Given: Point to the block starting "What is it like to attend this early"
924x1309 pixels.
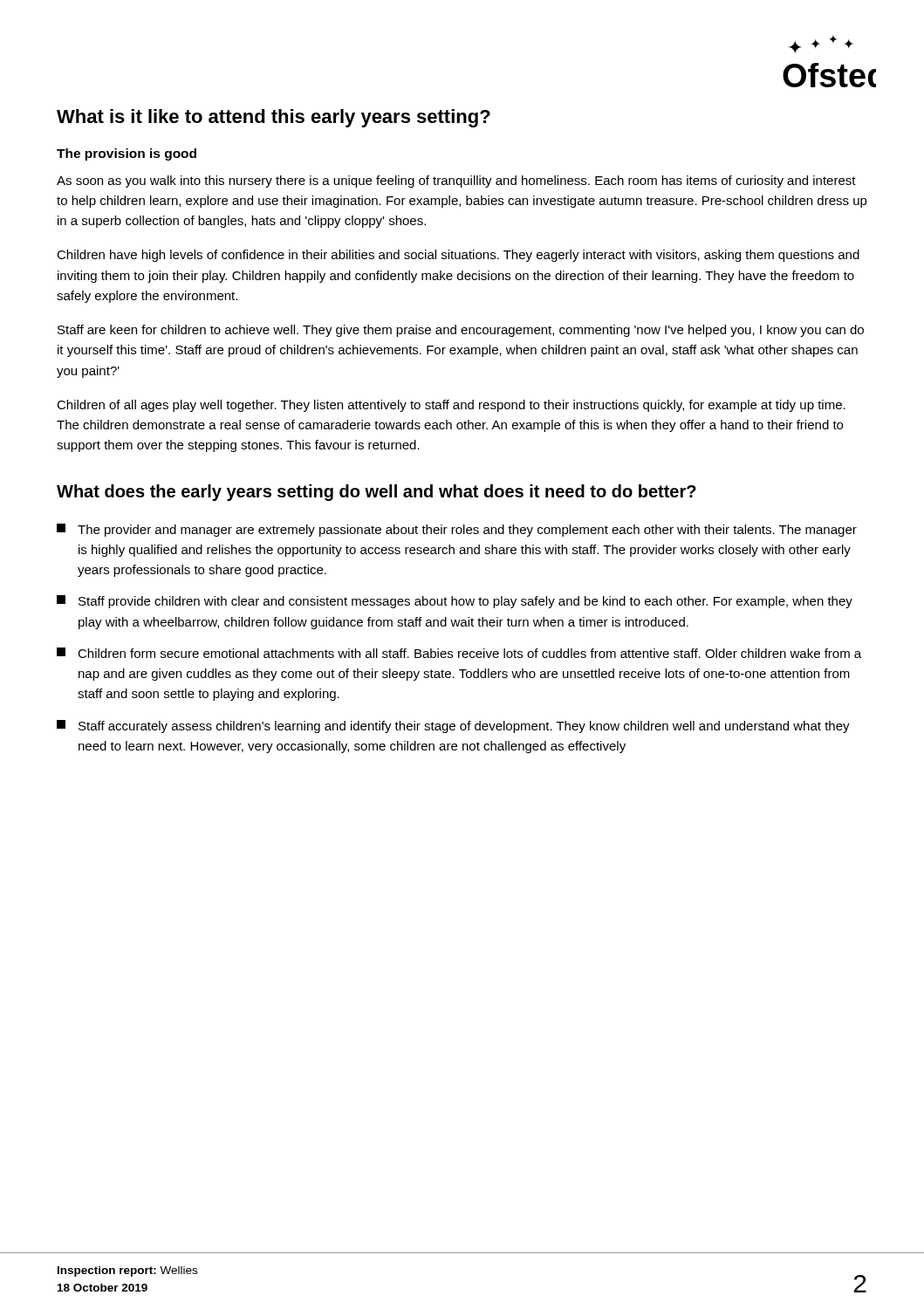Looking at the screenshot, I should 274,117.
